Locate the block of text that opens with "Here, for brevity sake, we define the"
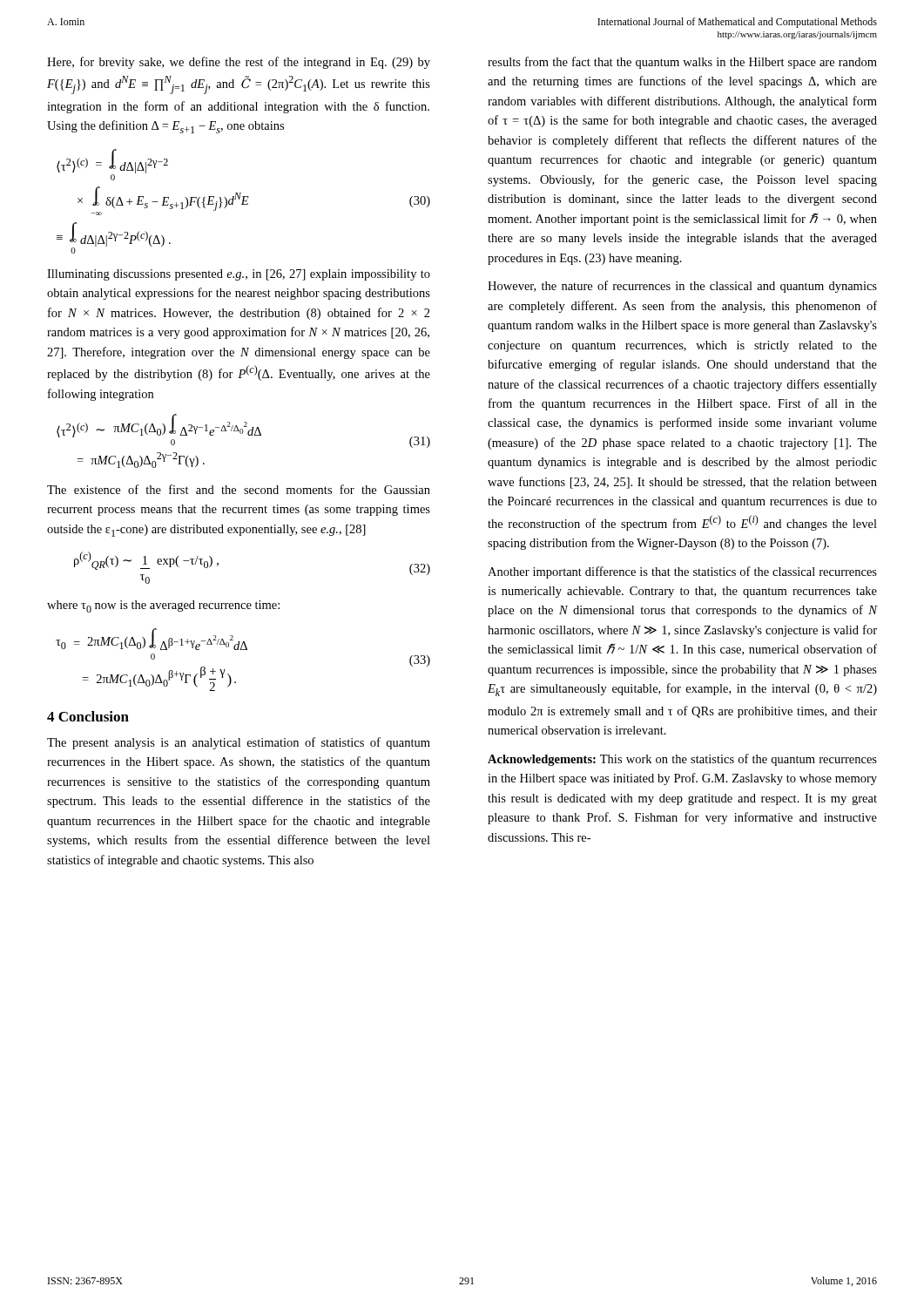The width and height of the screenshot is (924, 1307). pos(239,96)
